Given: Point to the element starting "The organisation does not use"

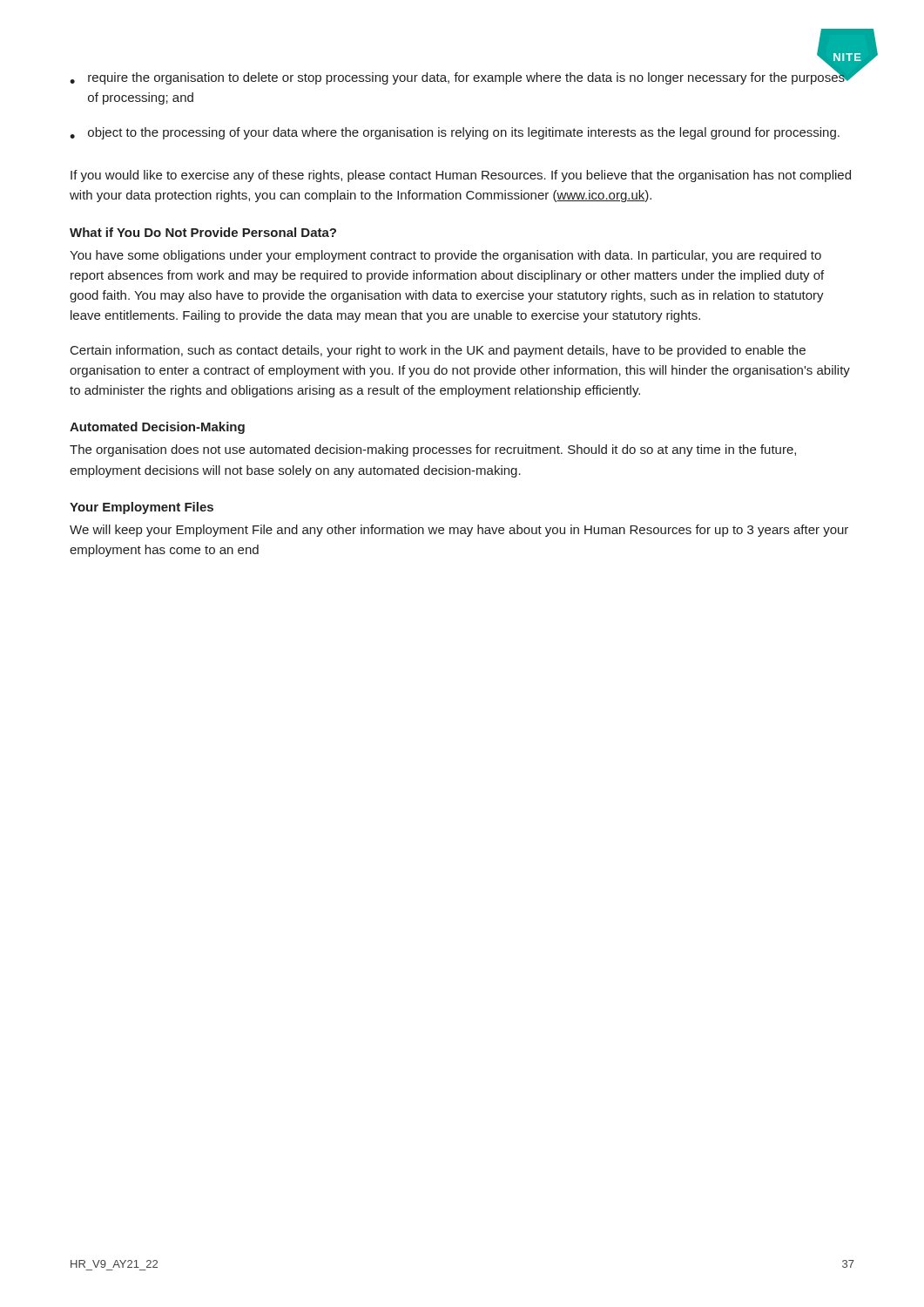Looking at the screenshot, I should 433,460.
